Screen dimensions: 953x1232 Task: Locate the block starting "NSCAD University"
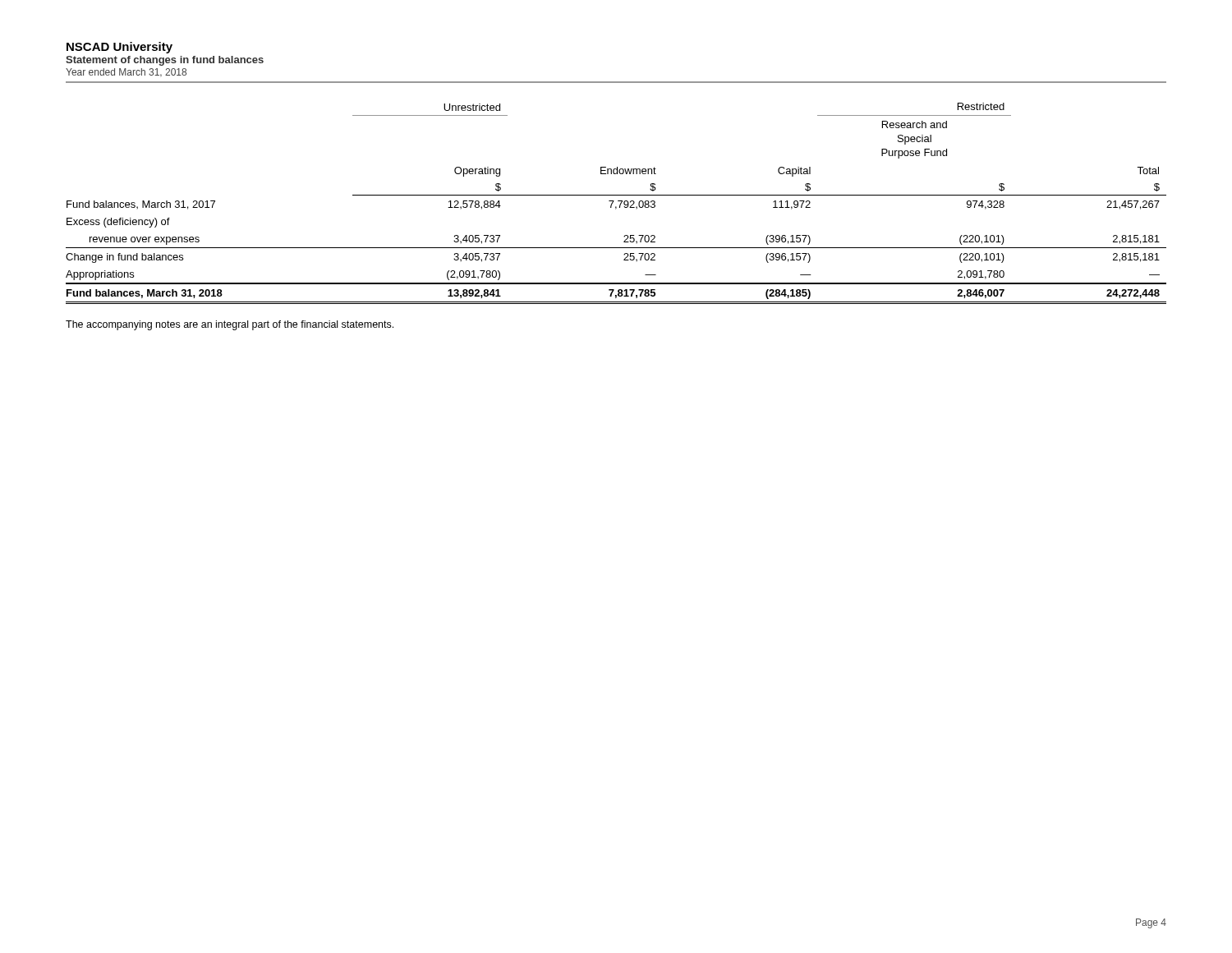coord(119,46)
